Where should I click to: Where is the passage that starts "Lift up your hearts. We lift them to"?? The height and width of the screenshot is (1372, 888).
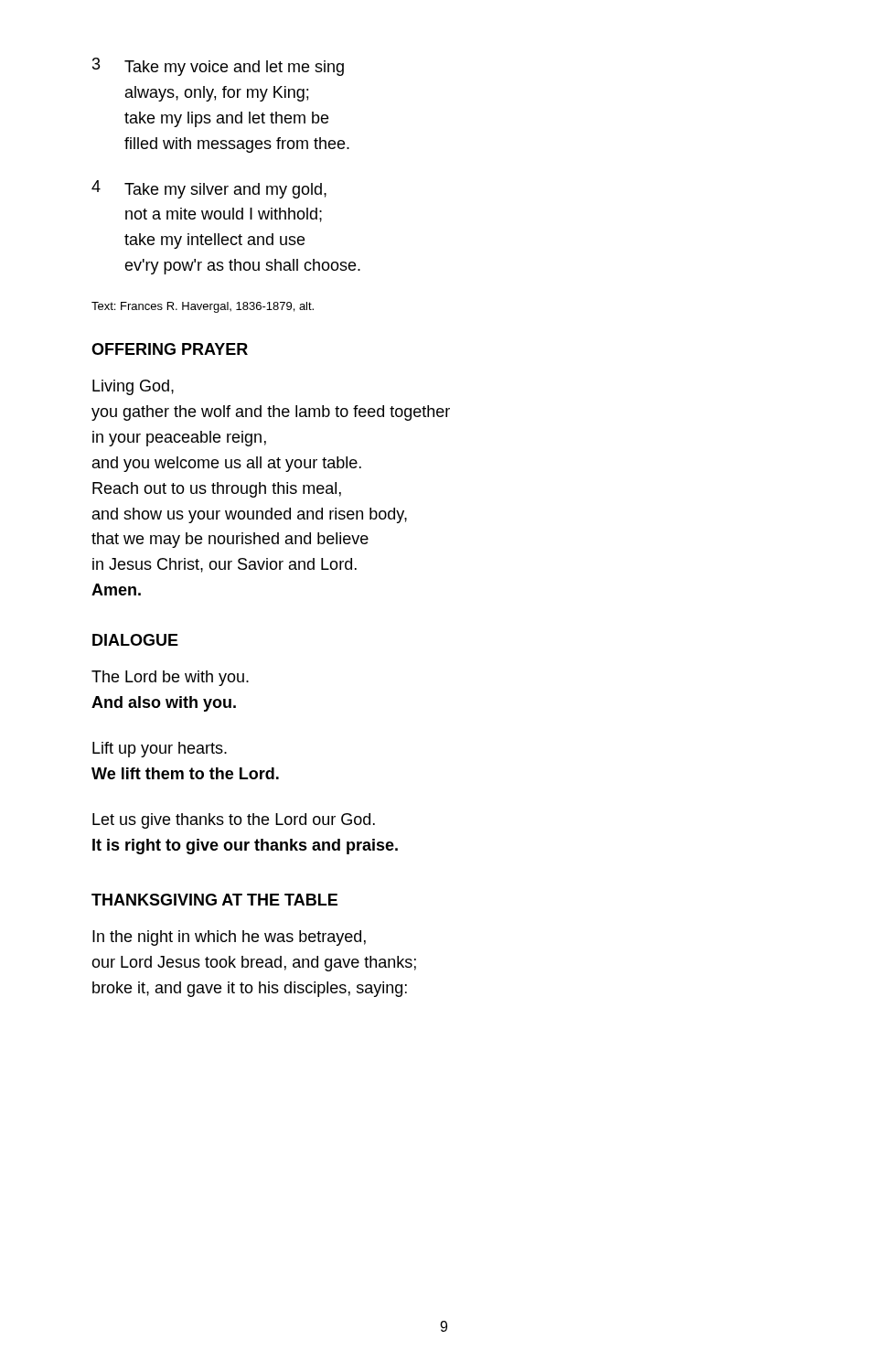click(x=160, y=750)
